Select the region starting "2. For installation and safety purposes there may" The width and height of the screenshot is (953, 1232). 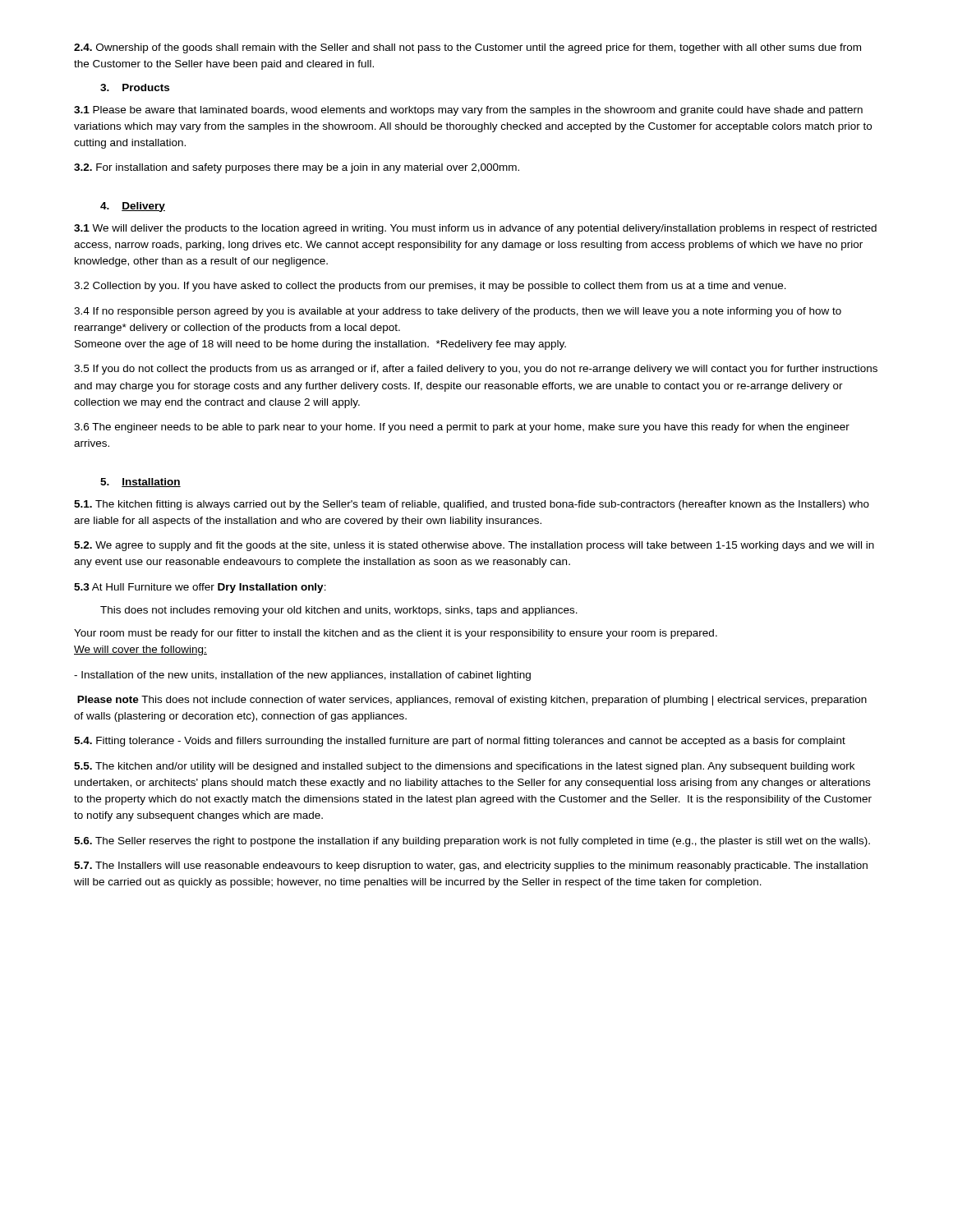476,168
